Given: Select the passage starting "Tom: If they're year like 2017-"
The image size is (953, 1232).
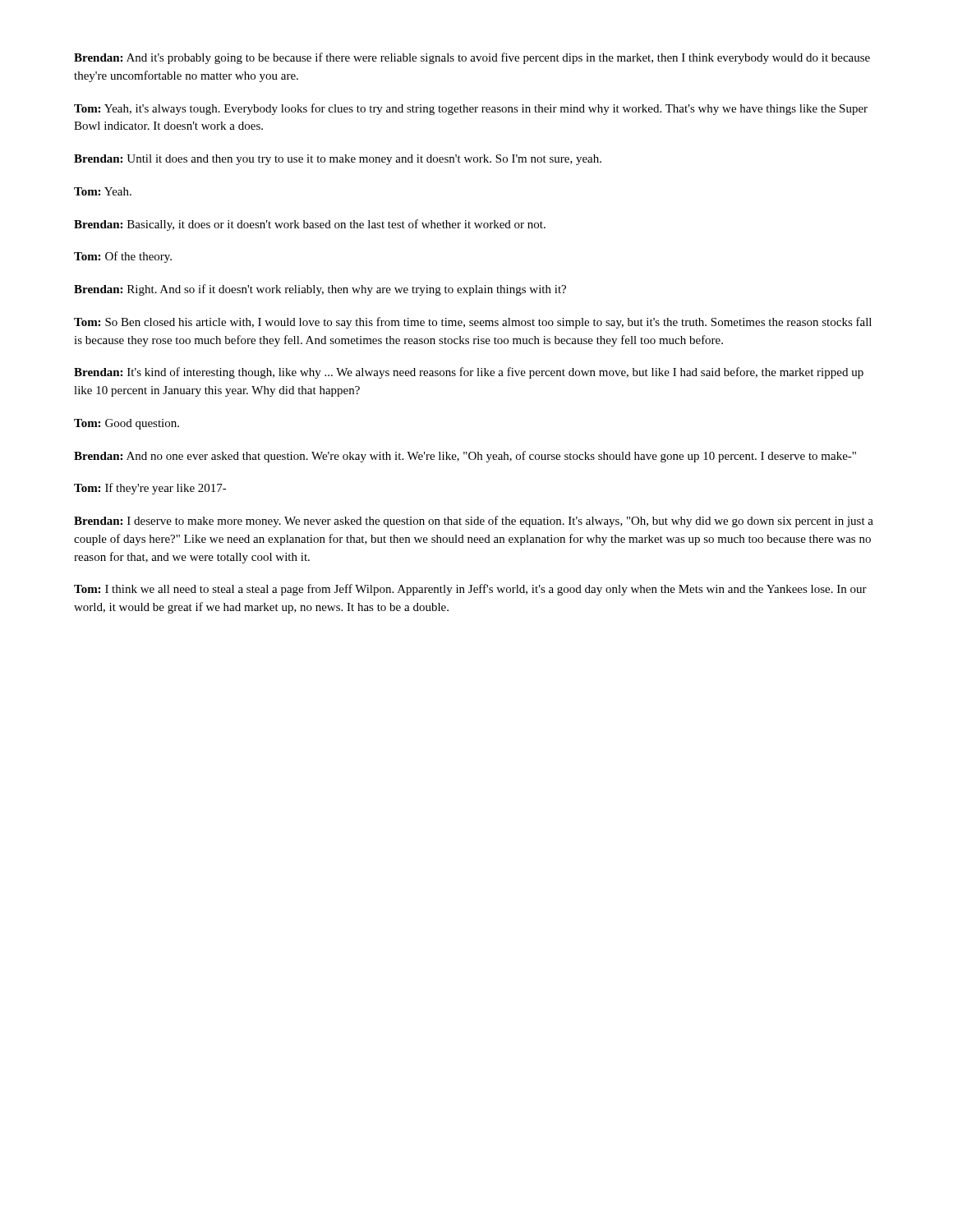Looking at the screenshot, I should [x=150, y=488].
